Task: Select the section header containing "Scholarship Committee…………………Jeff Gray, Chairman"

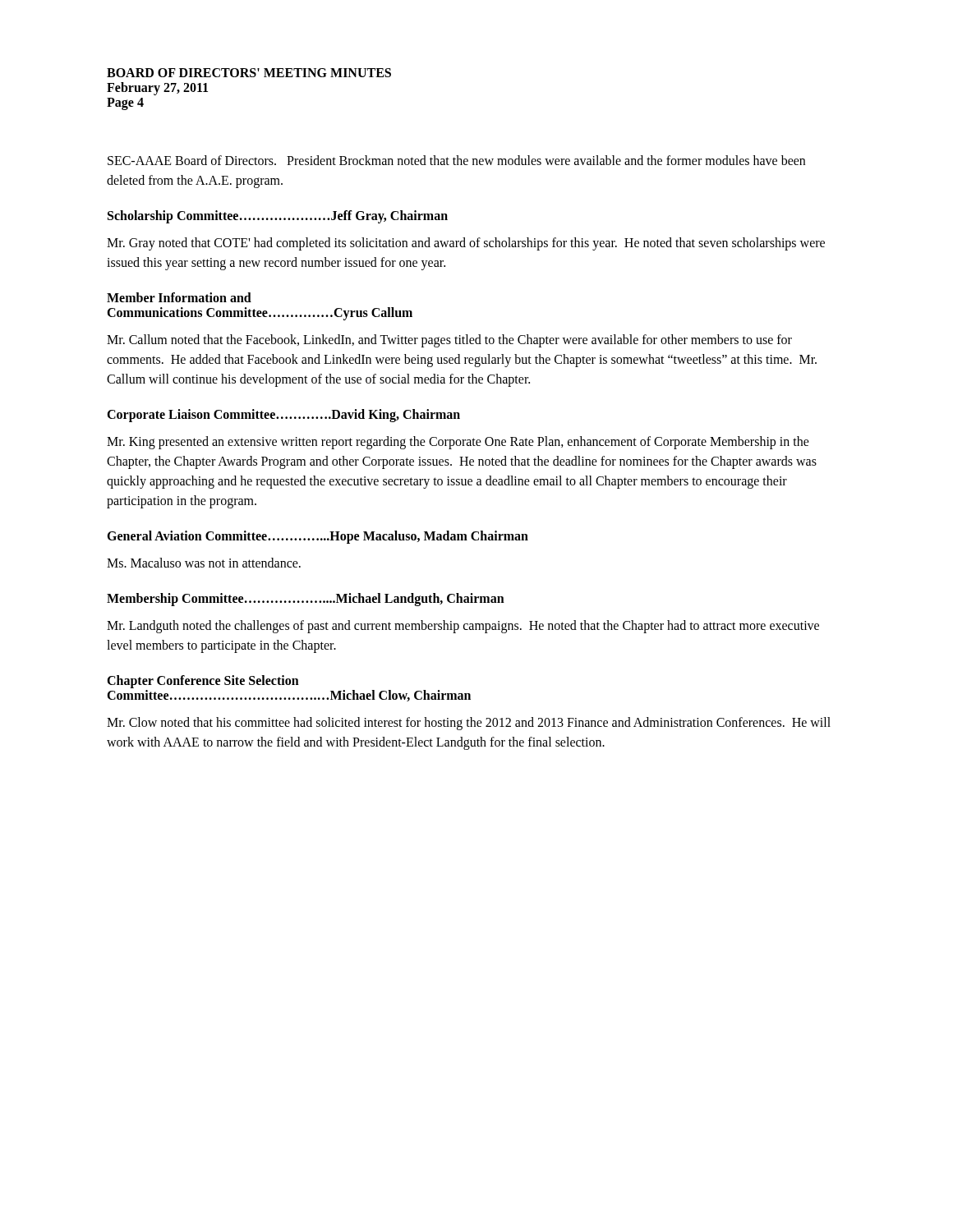Action: (x=277, y=216)
